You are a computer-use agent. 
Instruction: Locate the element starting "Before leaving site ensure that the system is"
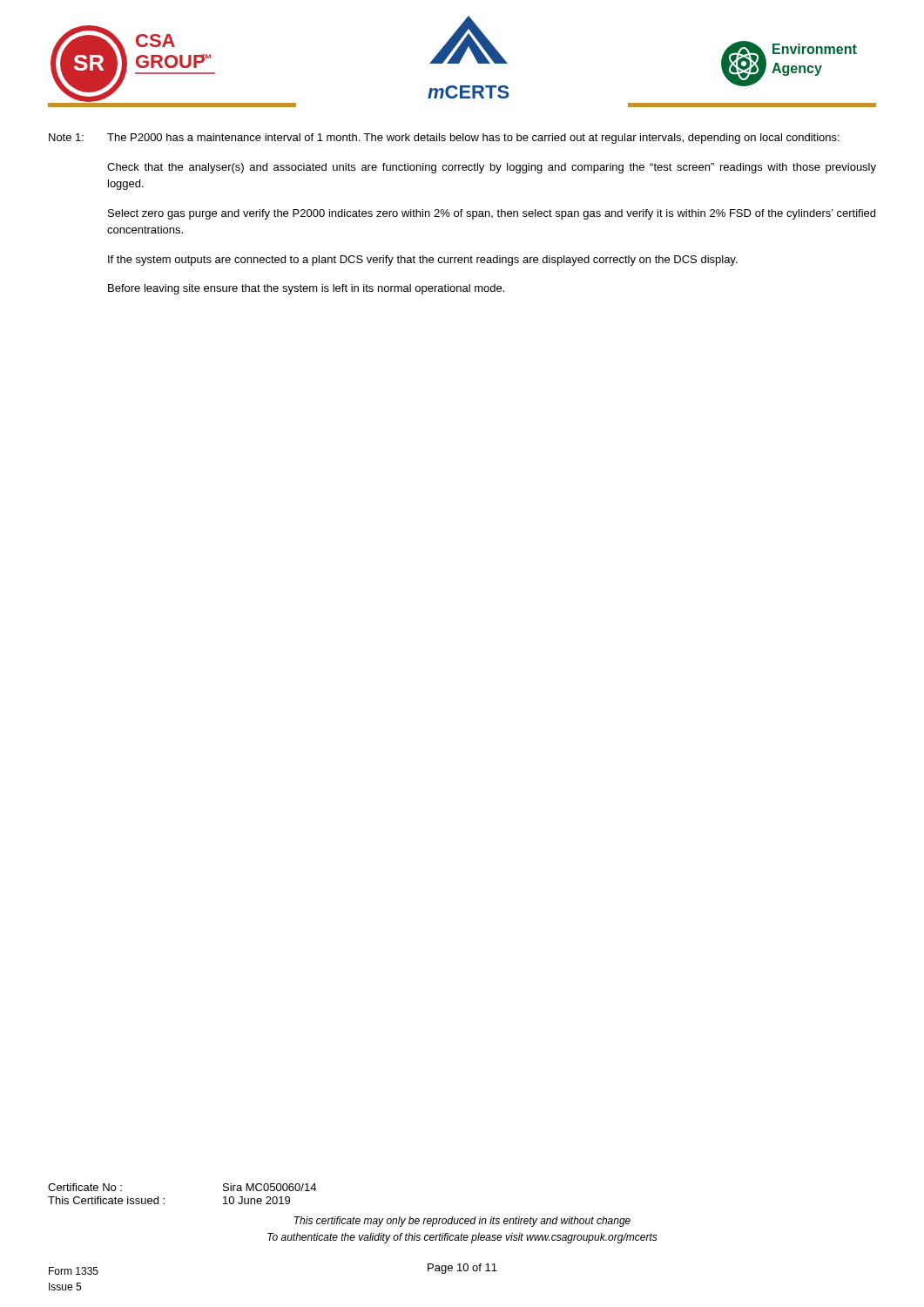pos(306,288)
